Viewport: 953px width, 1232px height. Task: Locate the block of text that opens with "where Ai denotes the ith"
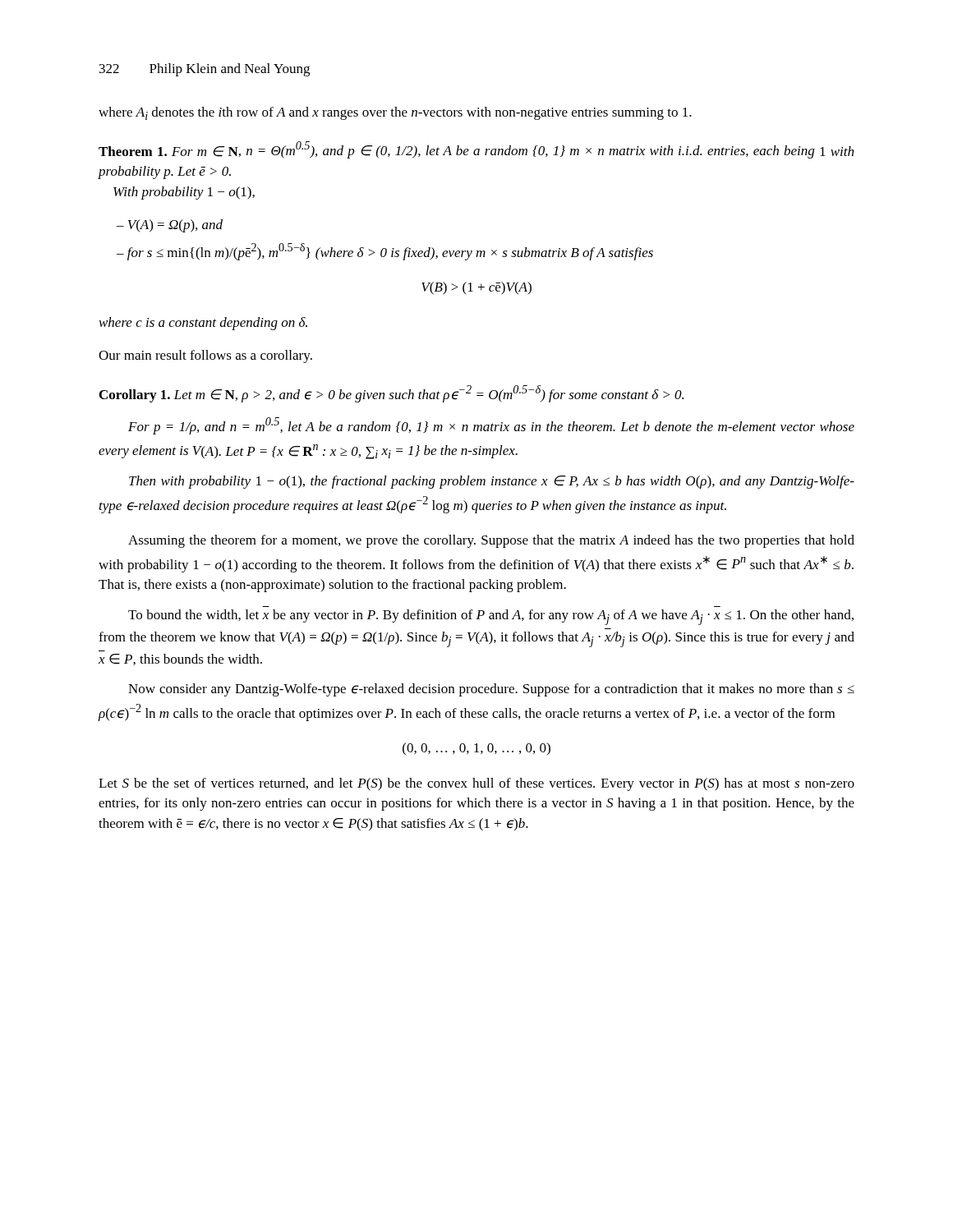click(x=395, y=113)
